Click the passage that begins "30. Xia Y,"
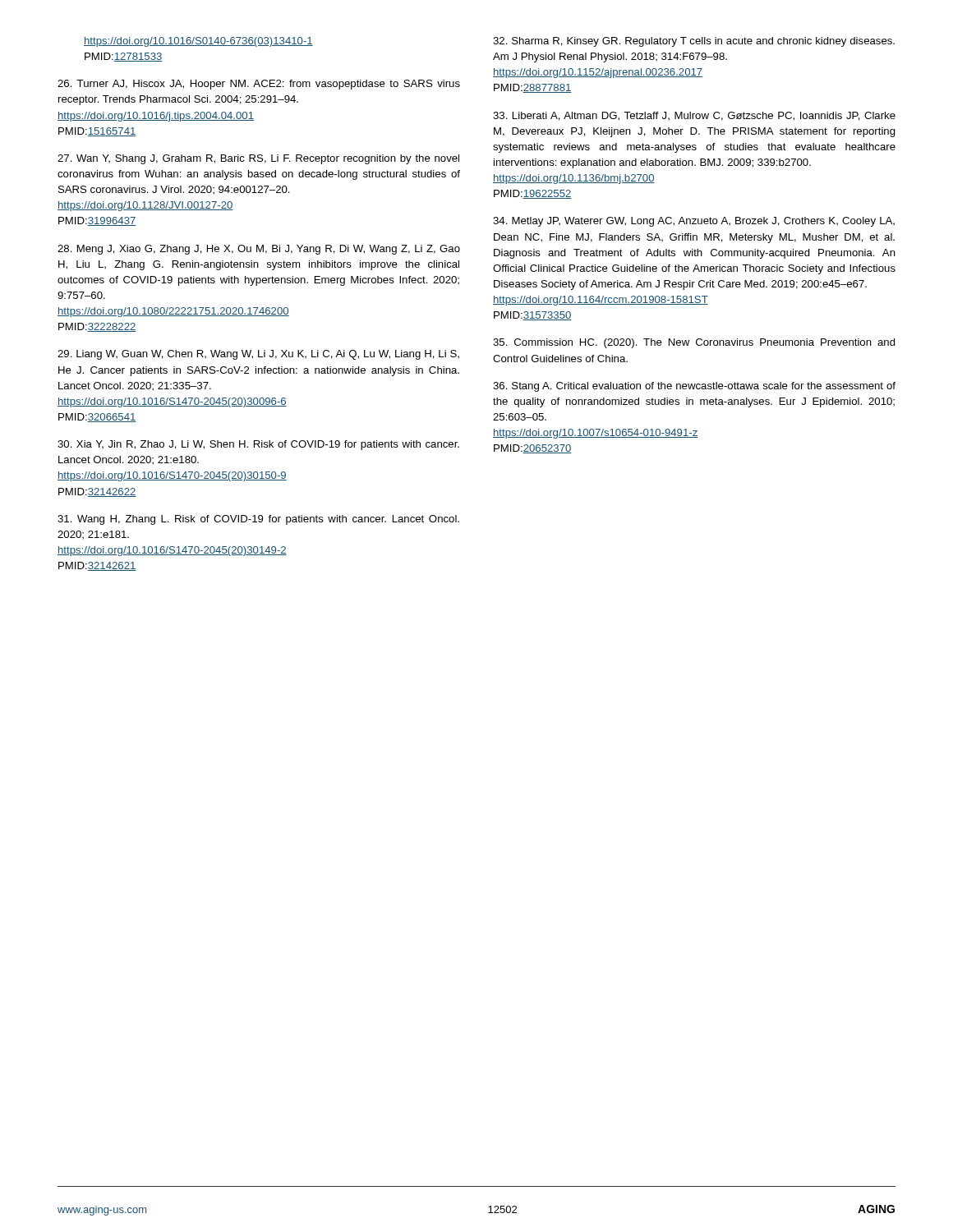Screen dimensions: 1232x953 pyautogui.click(x=259, y=468)
